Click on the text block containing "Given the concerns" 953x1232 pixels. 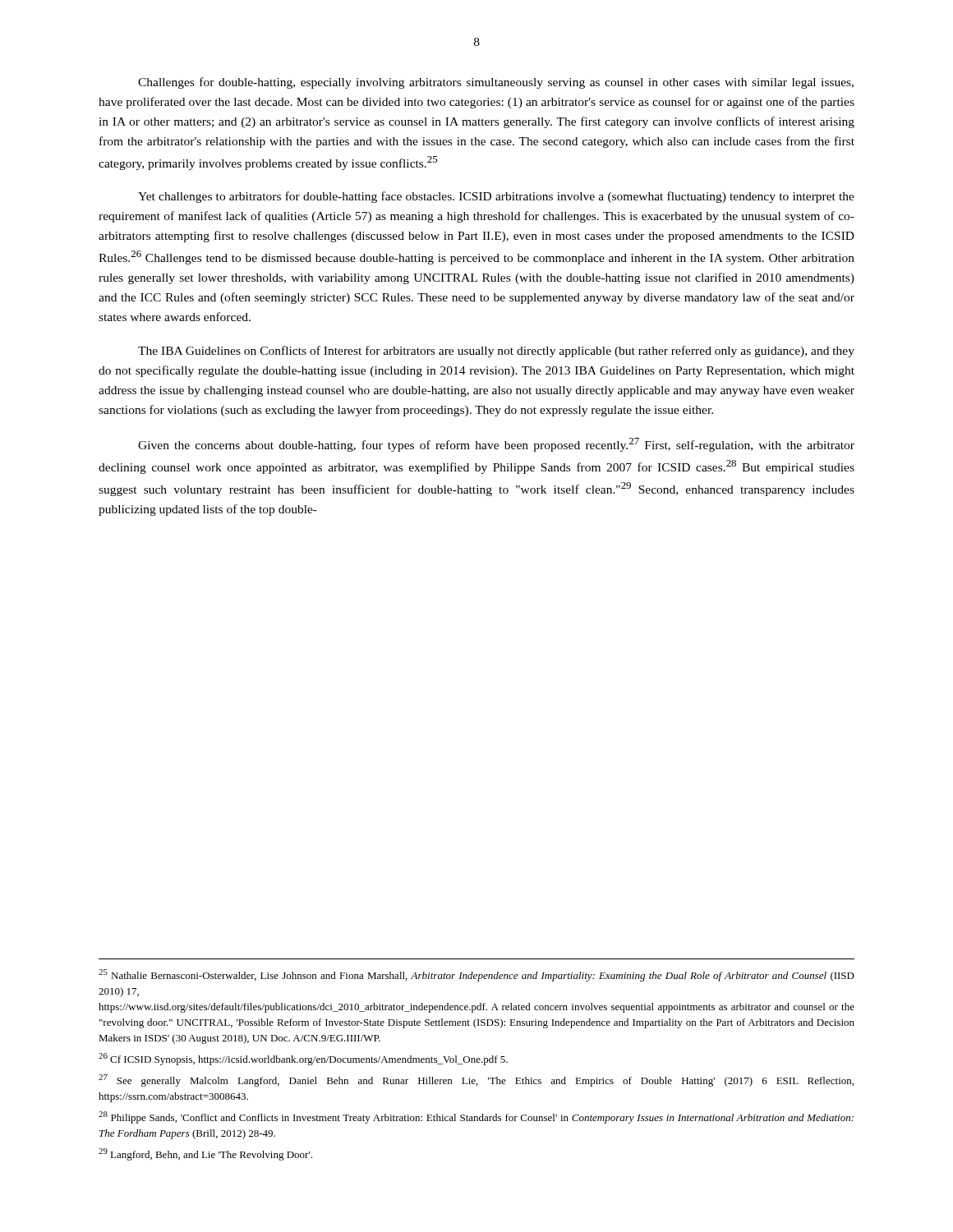[x=476, y=475]
